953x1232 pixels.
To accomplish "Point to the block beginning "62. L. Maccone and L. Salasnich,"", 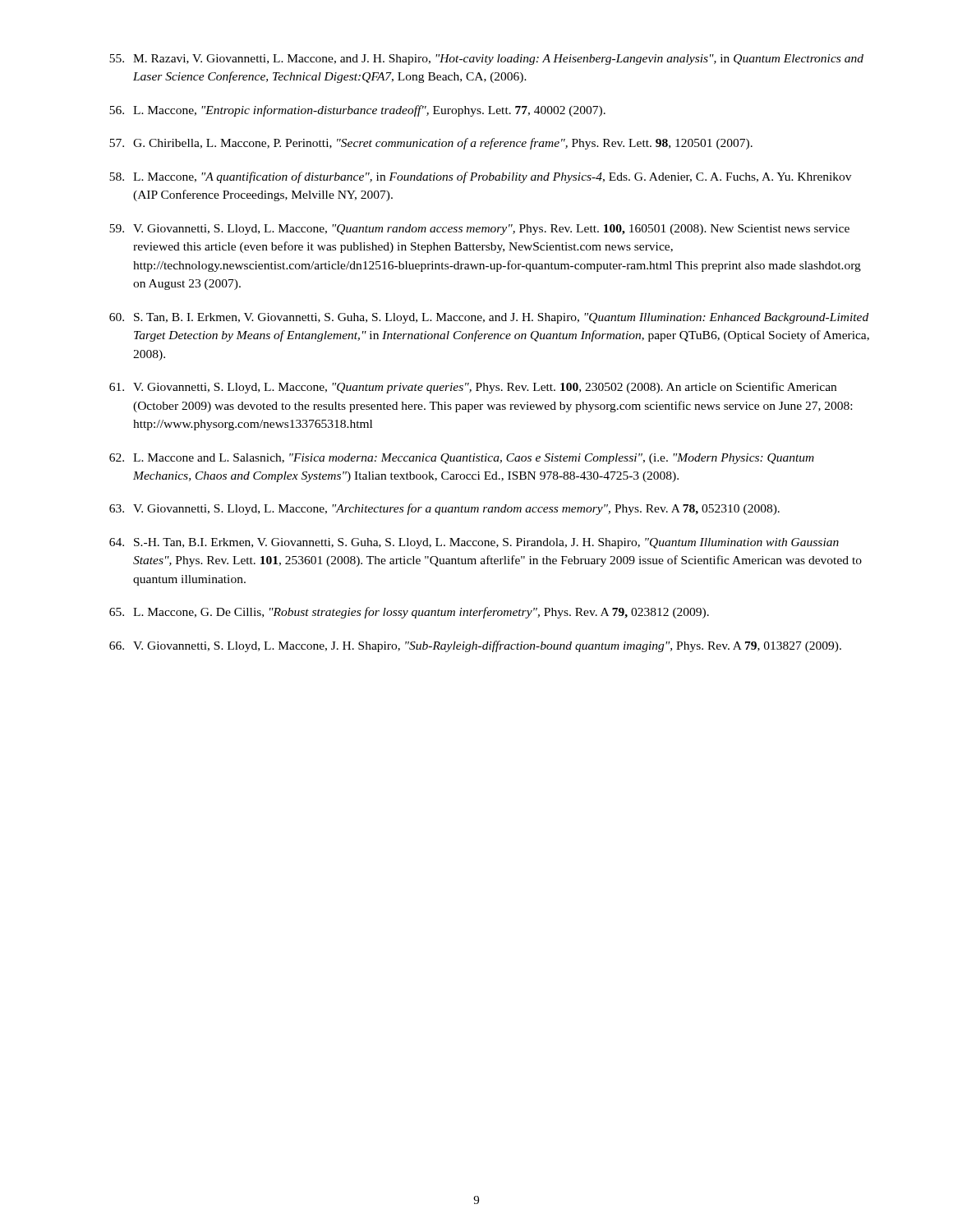I will coord(476,466).
